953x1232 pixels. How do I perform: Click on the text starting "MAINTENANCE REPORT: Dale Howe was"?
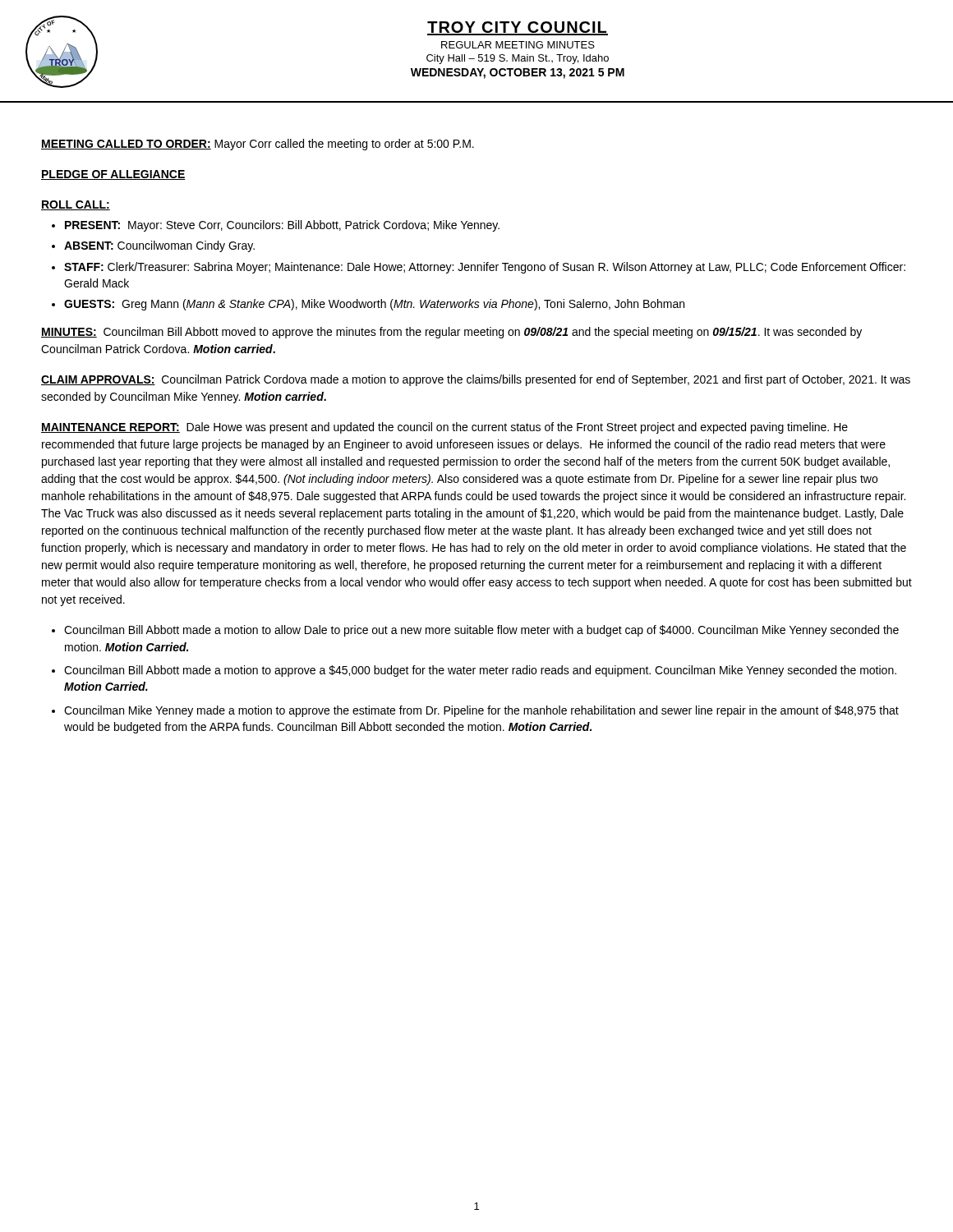[476, 514]
